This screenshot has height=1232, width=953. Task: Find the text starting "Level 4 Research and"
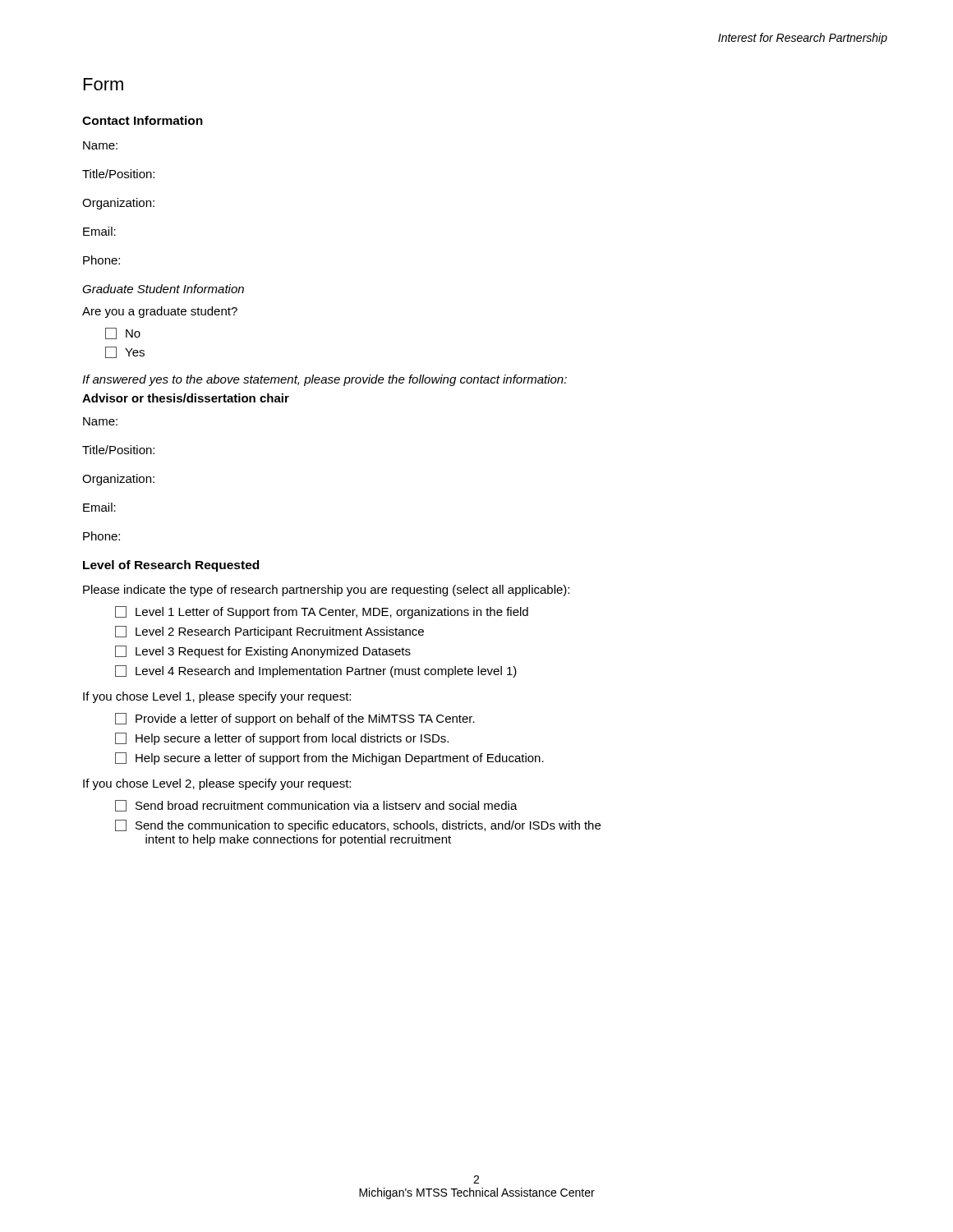493,671
